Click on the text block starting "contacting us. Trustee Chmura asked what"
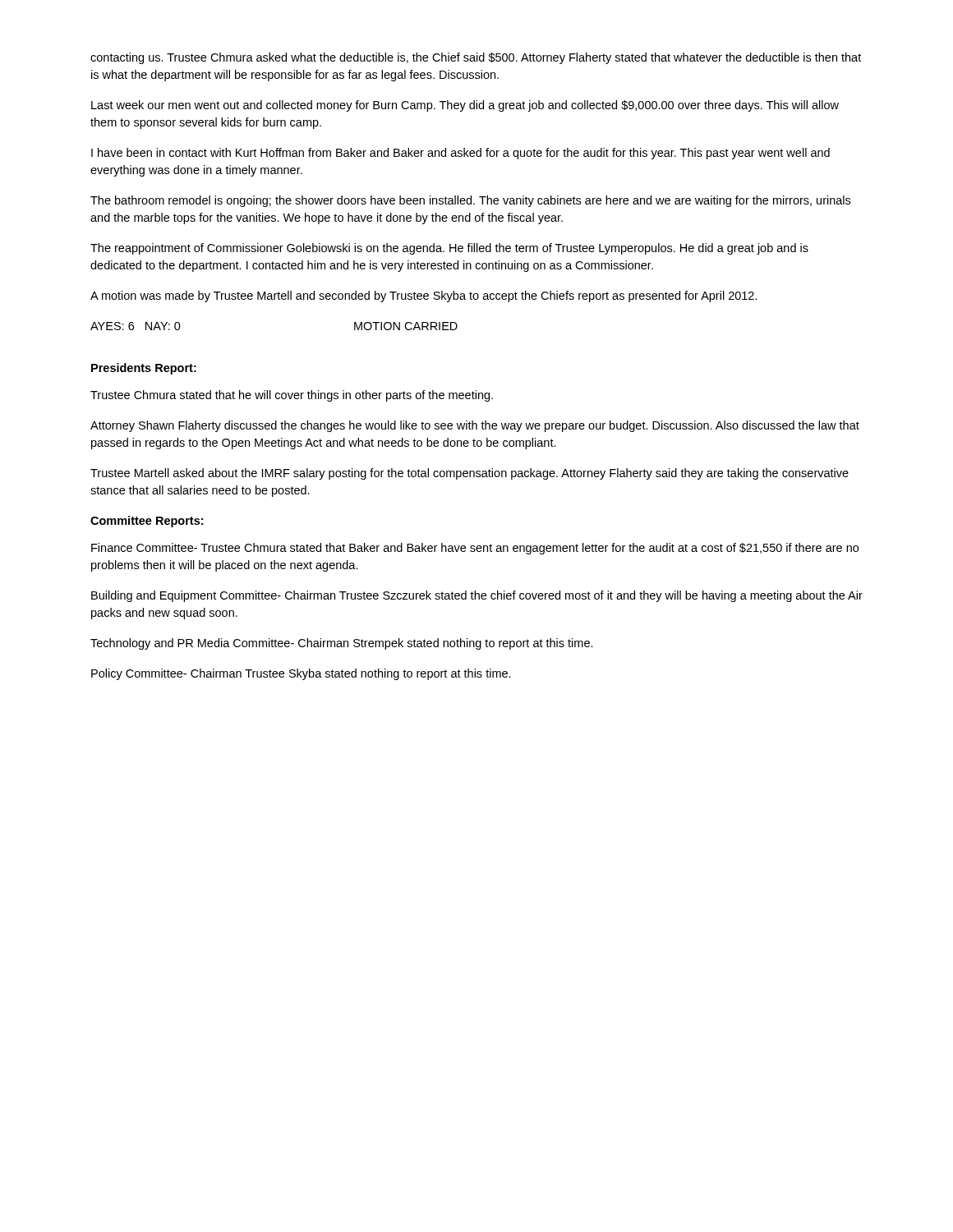Screen dimensions: 1232x953 476,66
